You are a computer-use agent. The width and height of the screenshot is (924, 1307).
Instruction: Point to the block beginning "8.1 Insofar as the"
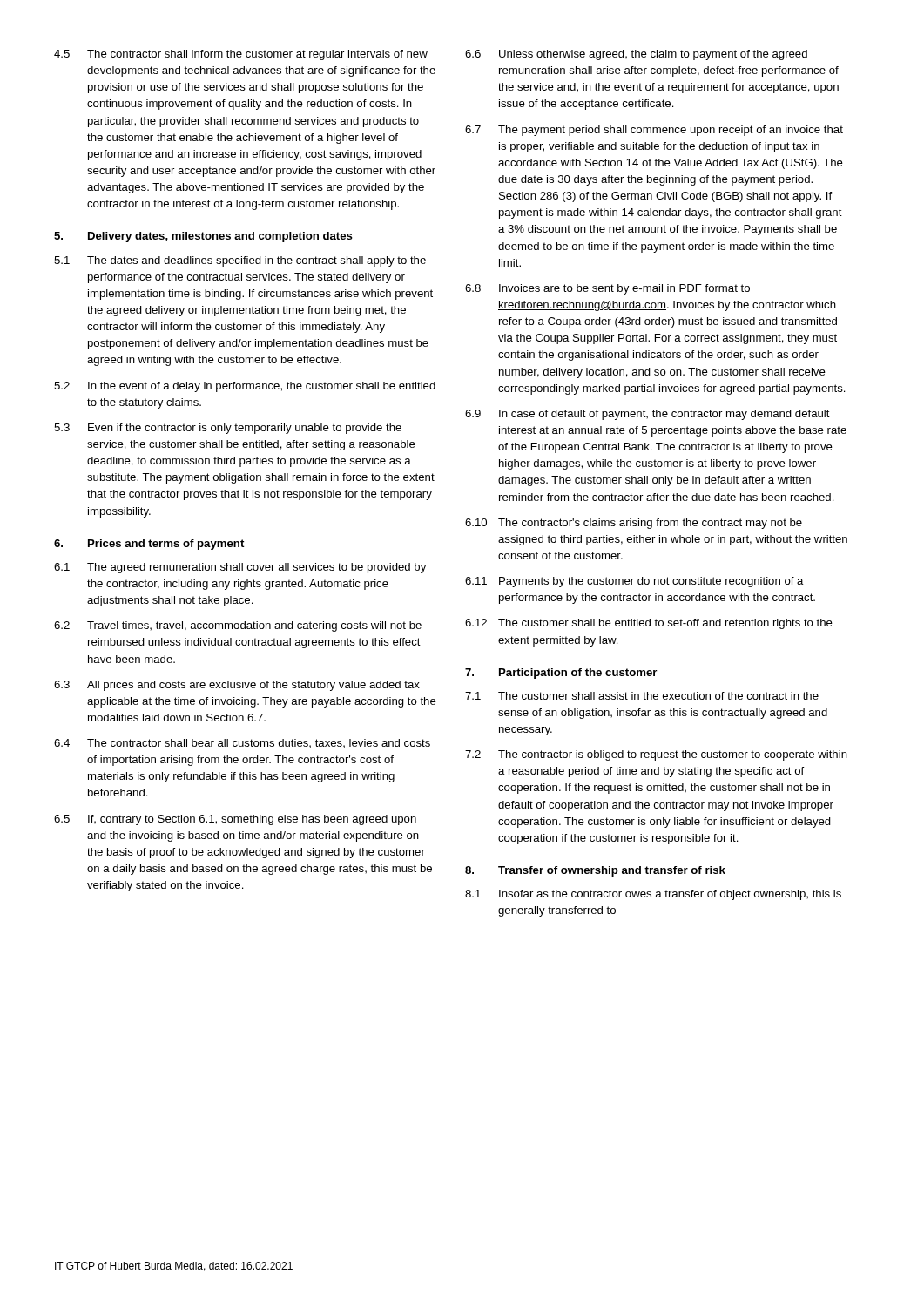pos(657,902)
